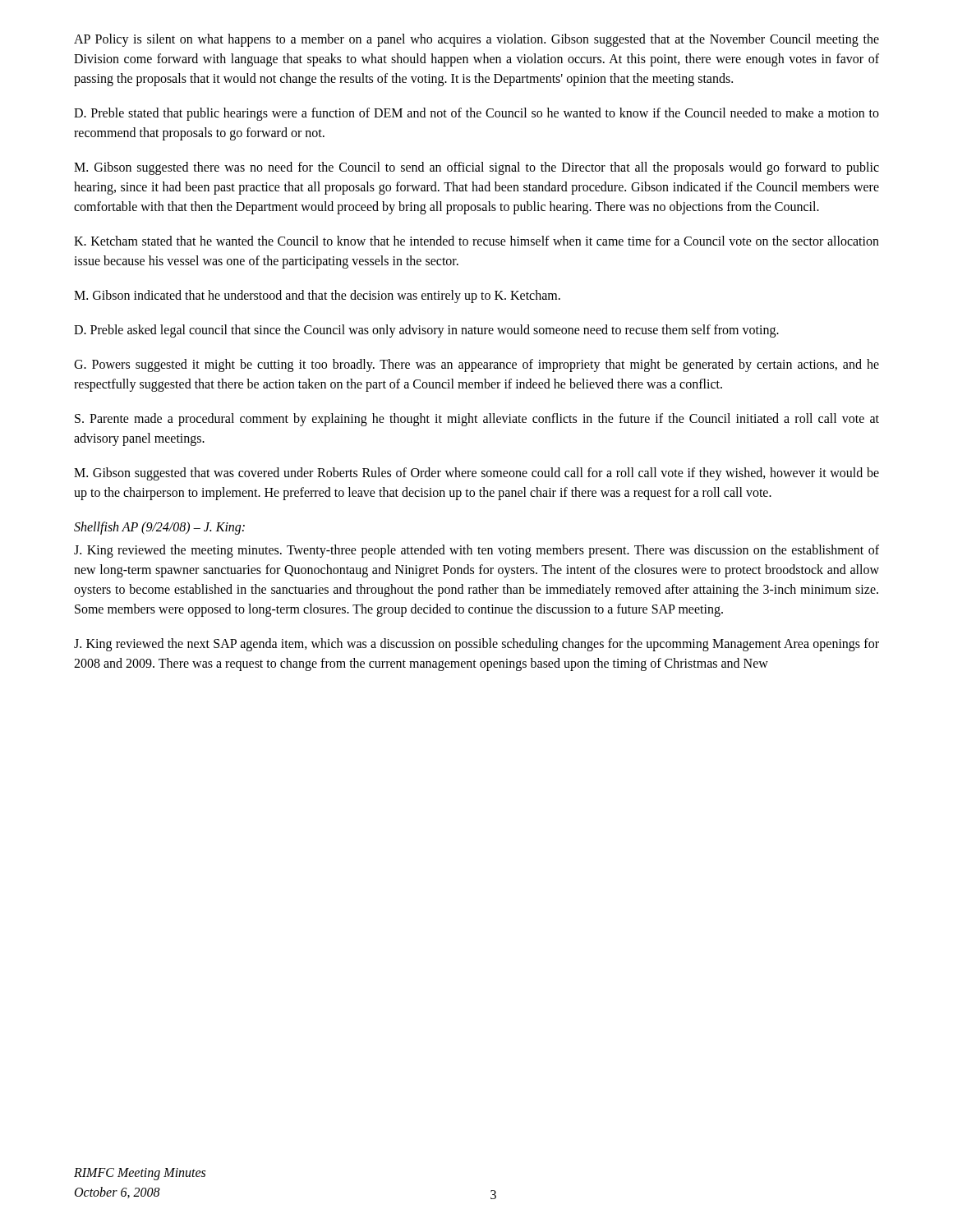Viewport: 953px width, 1232px height.
Task: Point to the block beginning "M. Gibson suggested that was covered"
Action: [476, 483]
